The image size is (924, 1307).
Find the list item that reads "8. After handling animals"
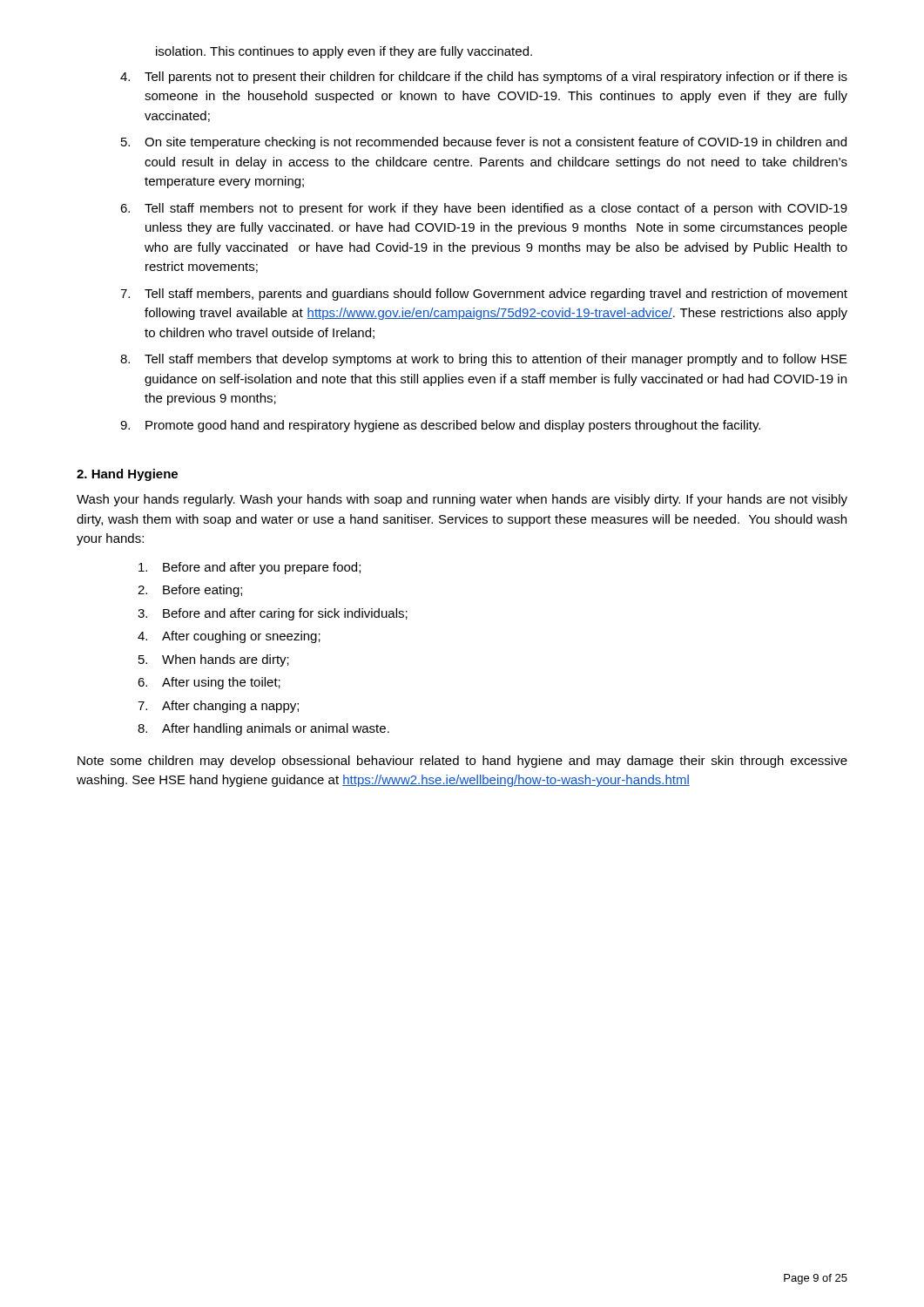pos(263,729)
